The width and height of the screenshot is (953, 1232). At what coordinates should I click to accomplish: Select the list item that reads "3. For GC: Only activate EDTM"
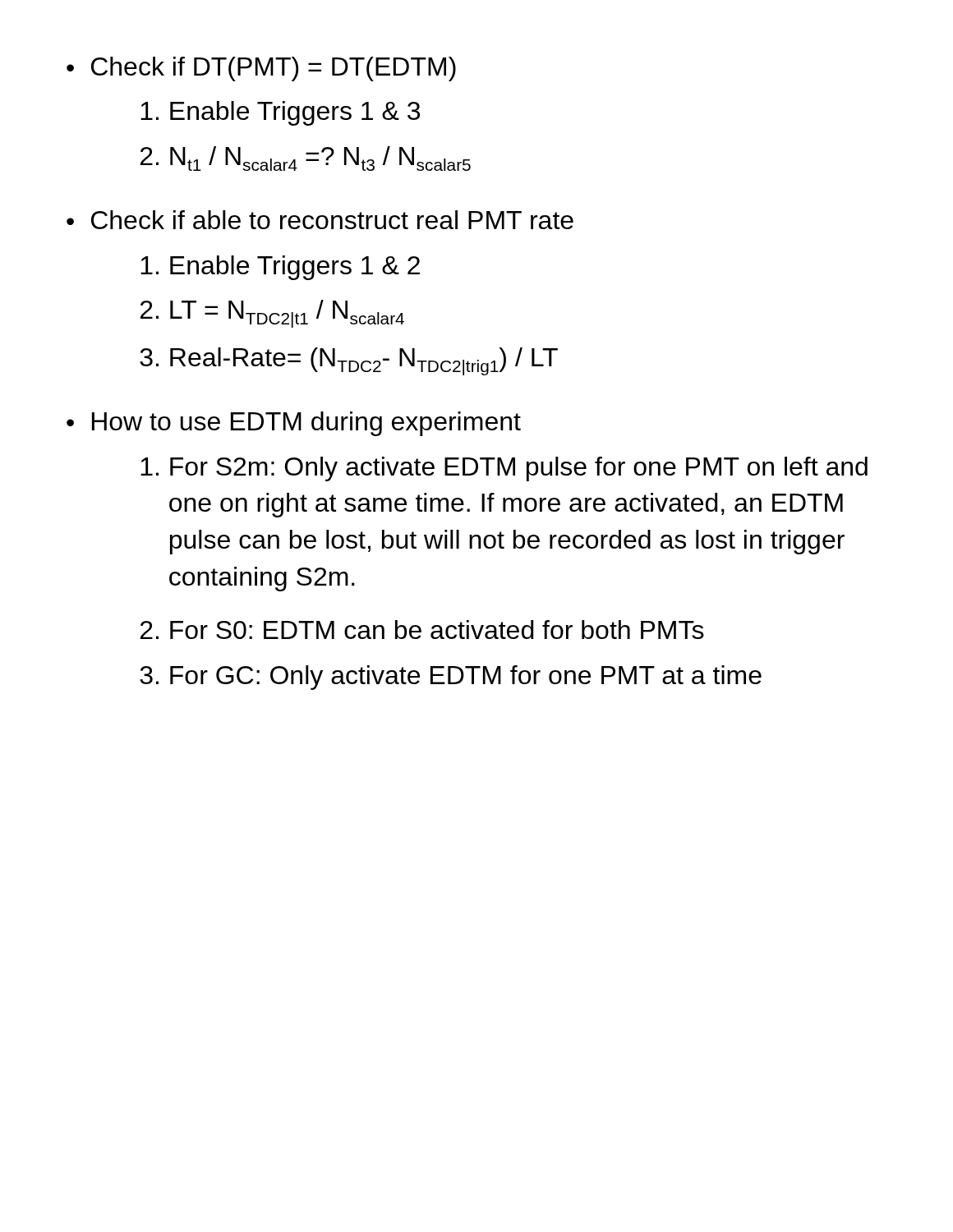(x=451, y=675)
